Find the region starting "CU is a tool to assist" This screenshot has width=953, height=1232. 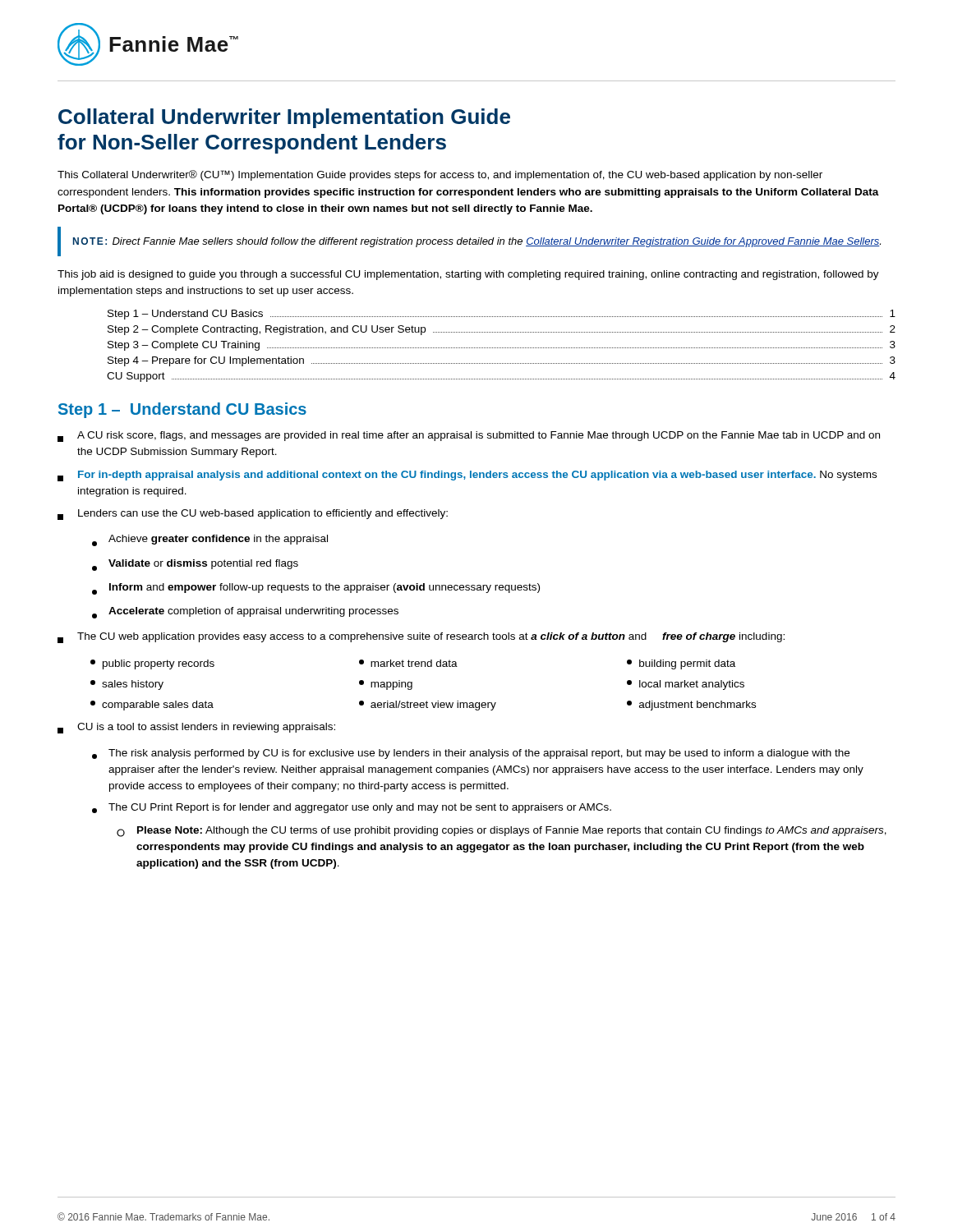click(197, 729)
